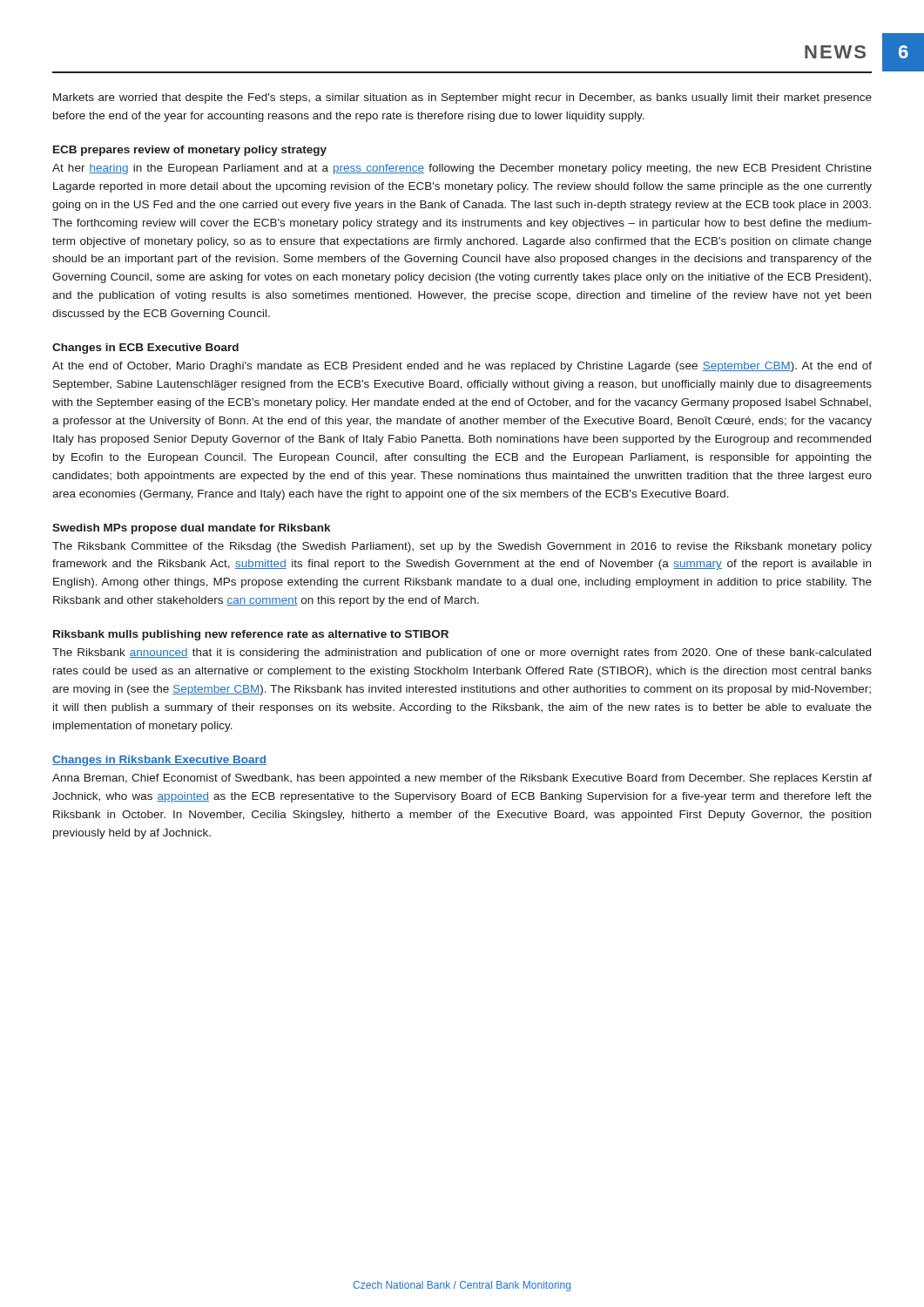Find the section header on this page that starts "Riksbank mulls publishing new reference rate as alternative"
Screen dimensions: 1307x924
point(251,634)
